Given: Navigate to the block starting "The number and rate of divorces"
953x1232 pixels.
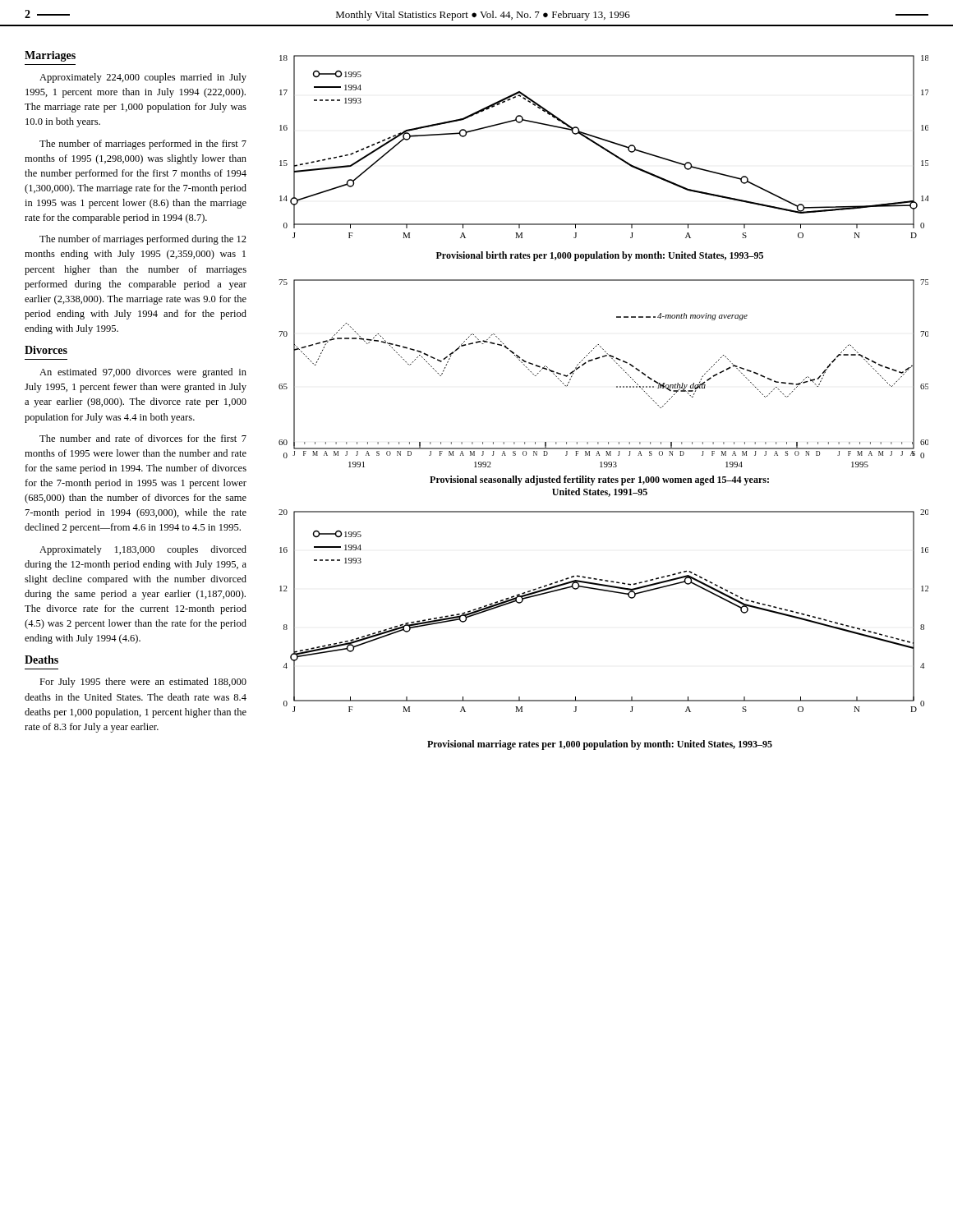Looking at the screenshot, I should (136, 483).
